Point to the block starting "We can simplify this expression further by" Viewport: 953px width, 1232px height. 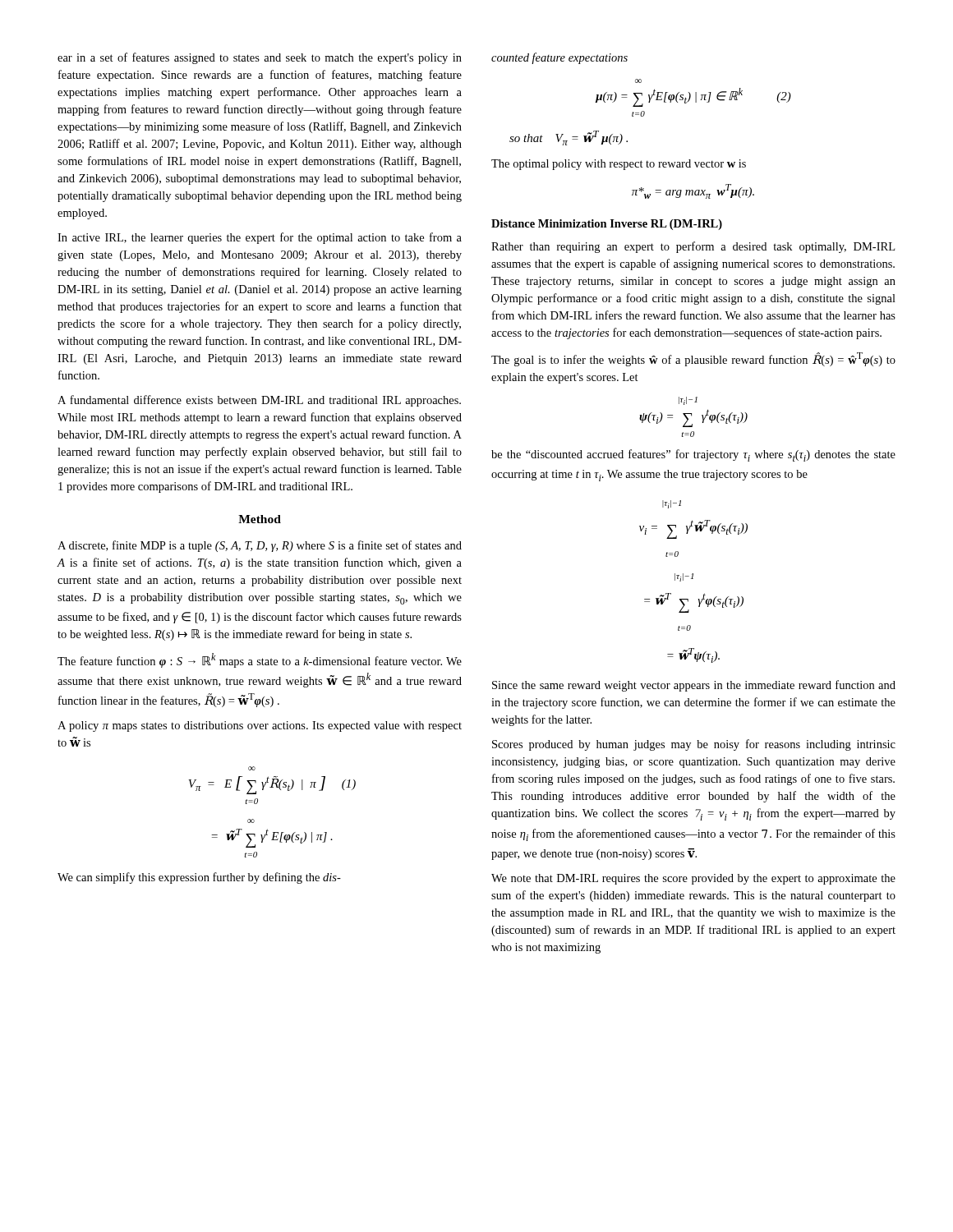pyautogui.click(x=260, y=877)
